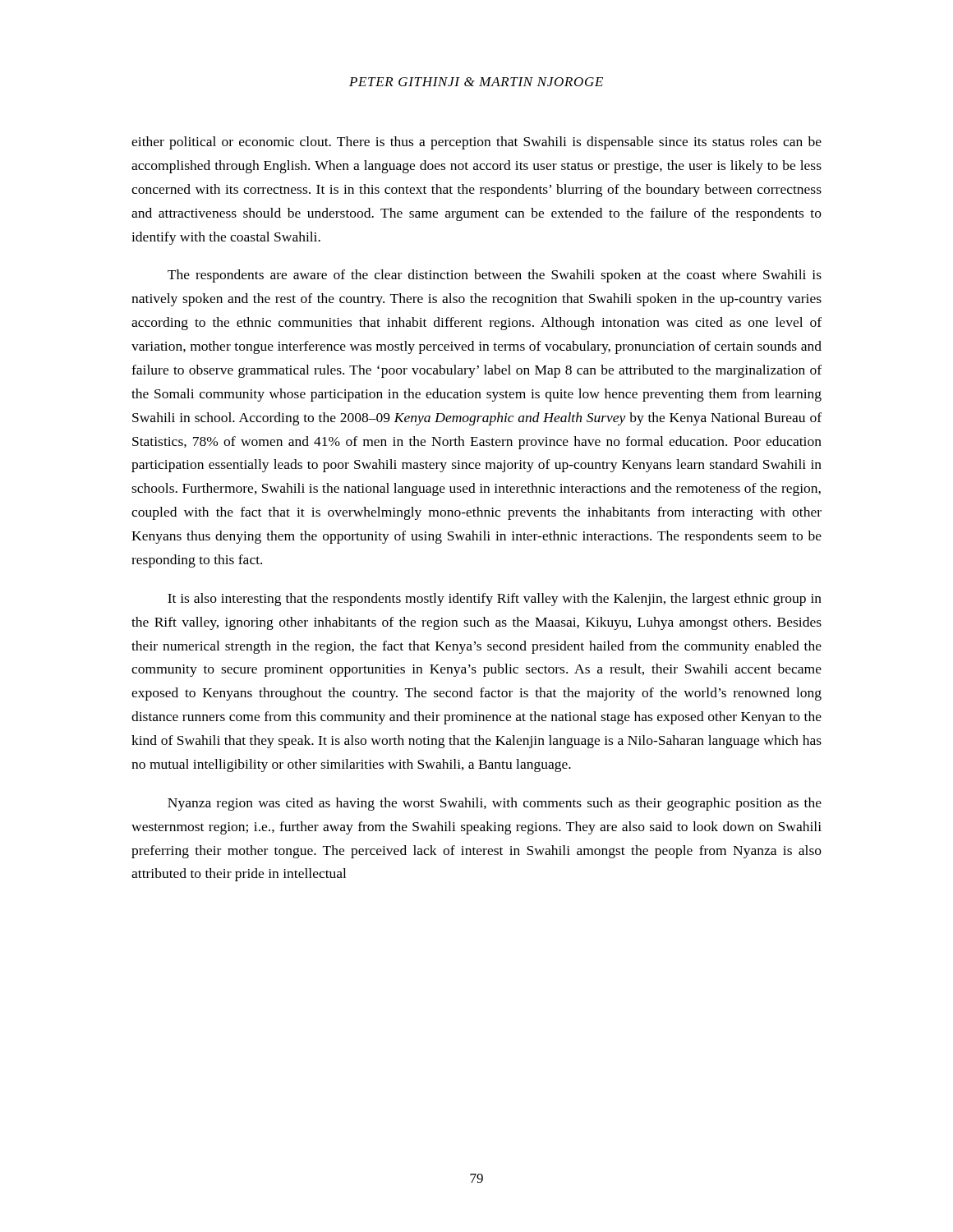The image size is (953, 1232).
Task: Locate the text block with the text "The respondents are aware of the"
Action: click(x=476, y=417)
